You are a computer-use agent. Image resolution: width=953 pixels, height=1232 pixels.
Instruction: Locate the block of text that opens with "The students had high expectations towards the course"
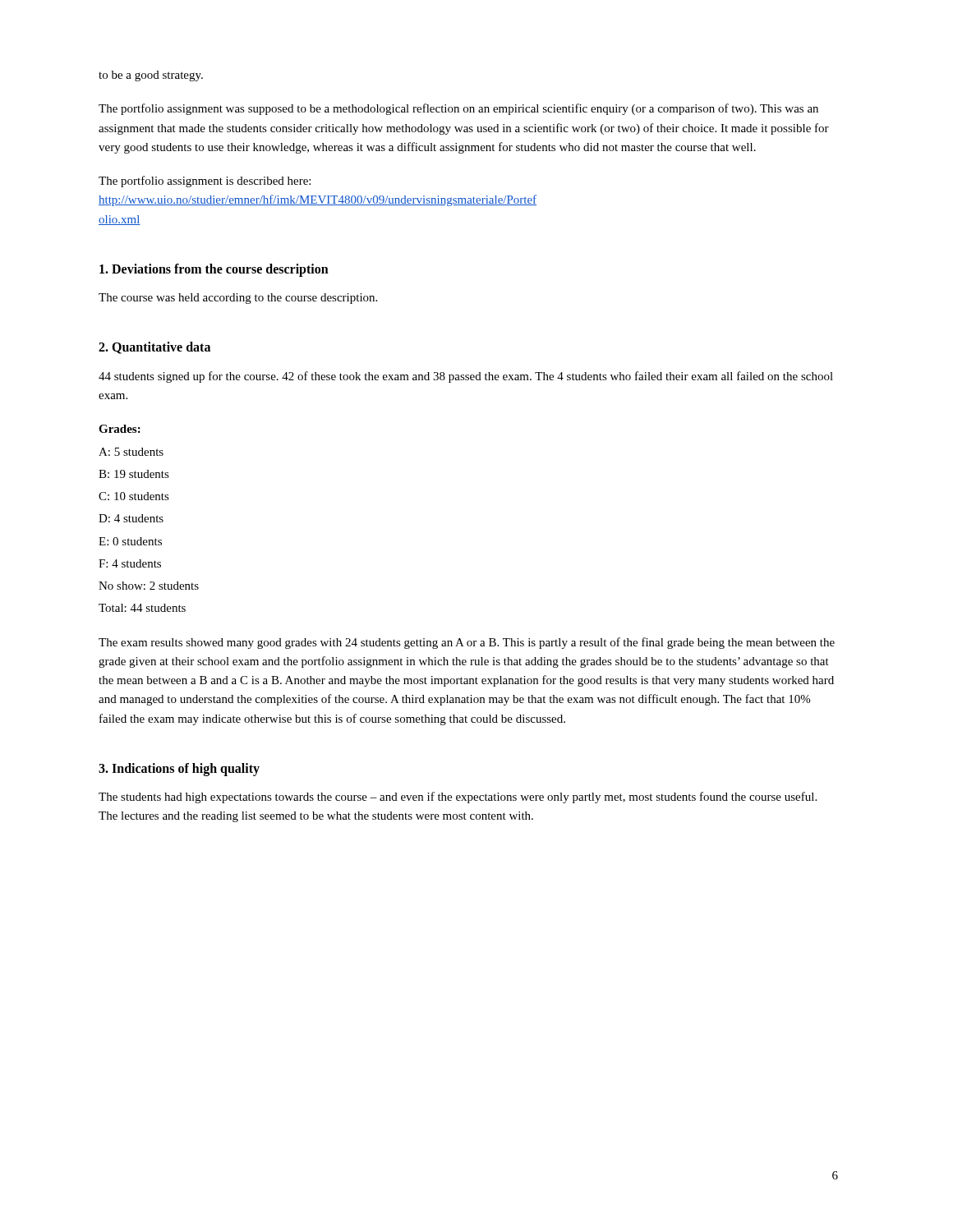(x=458, y=806)
